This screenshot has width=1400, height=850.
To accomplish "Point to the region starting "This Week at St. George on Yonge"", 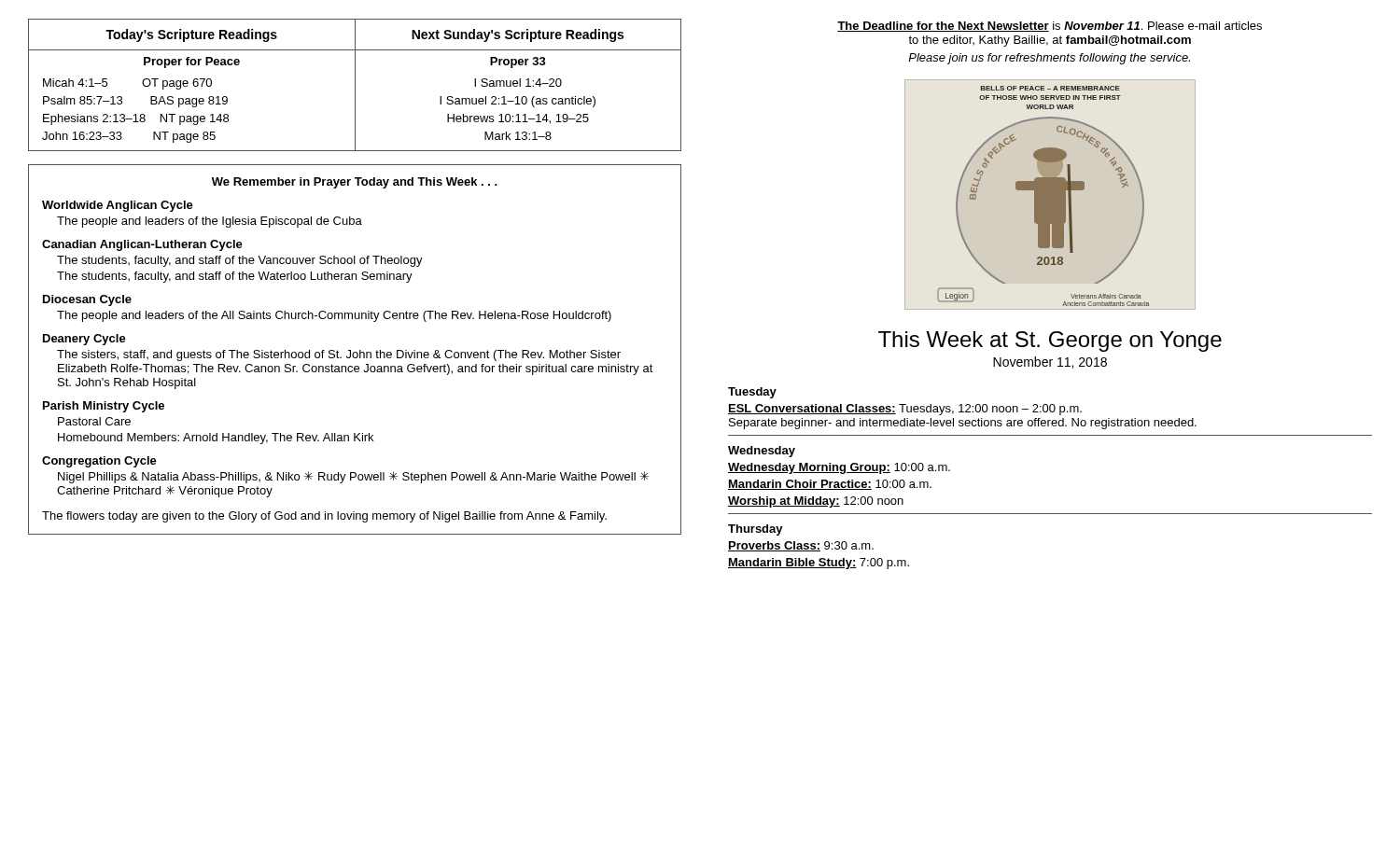I will point(1050,339).
